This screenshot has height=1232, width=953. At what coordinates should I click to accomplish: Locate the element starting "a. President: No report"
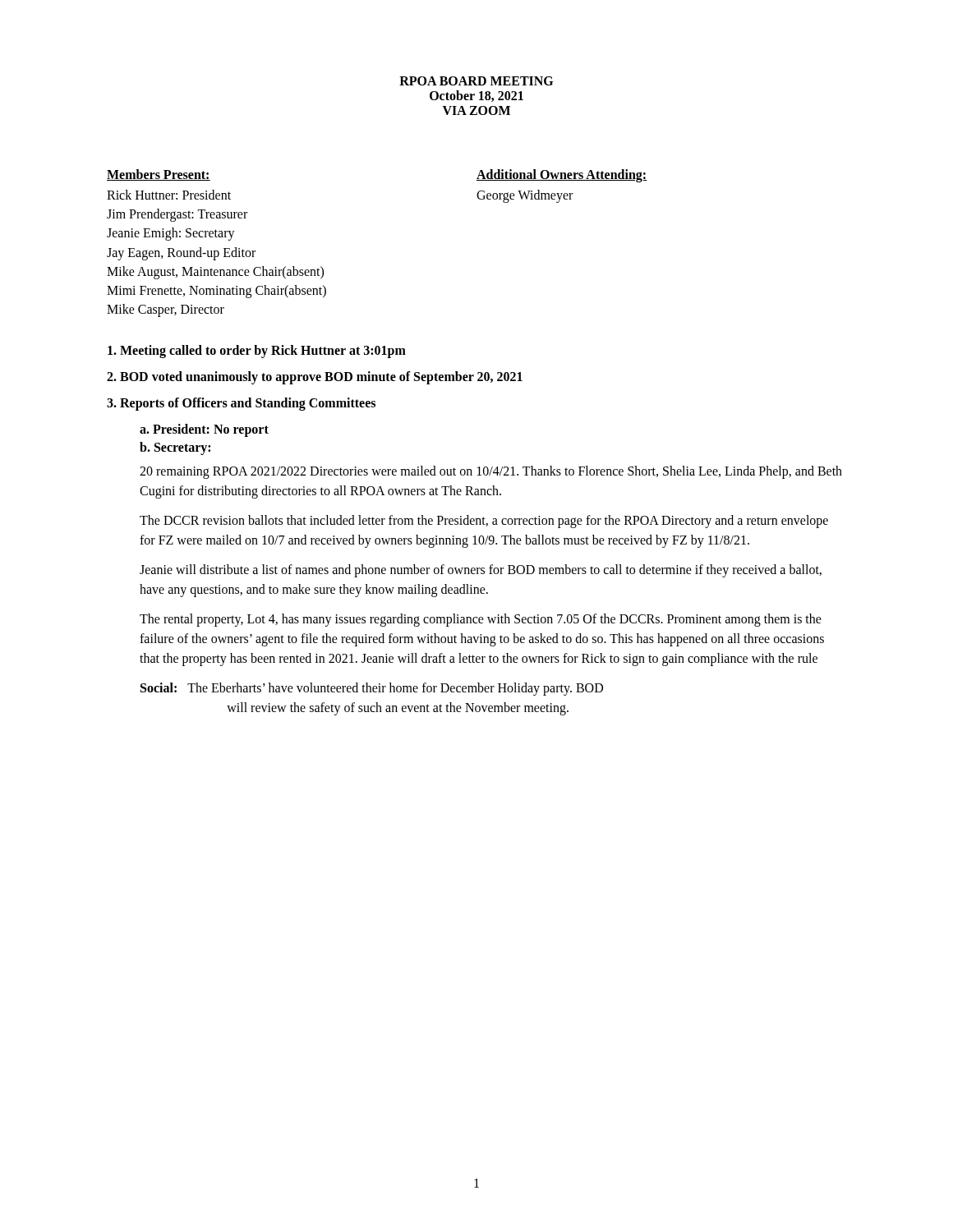[204, 430]
